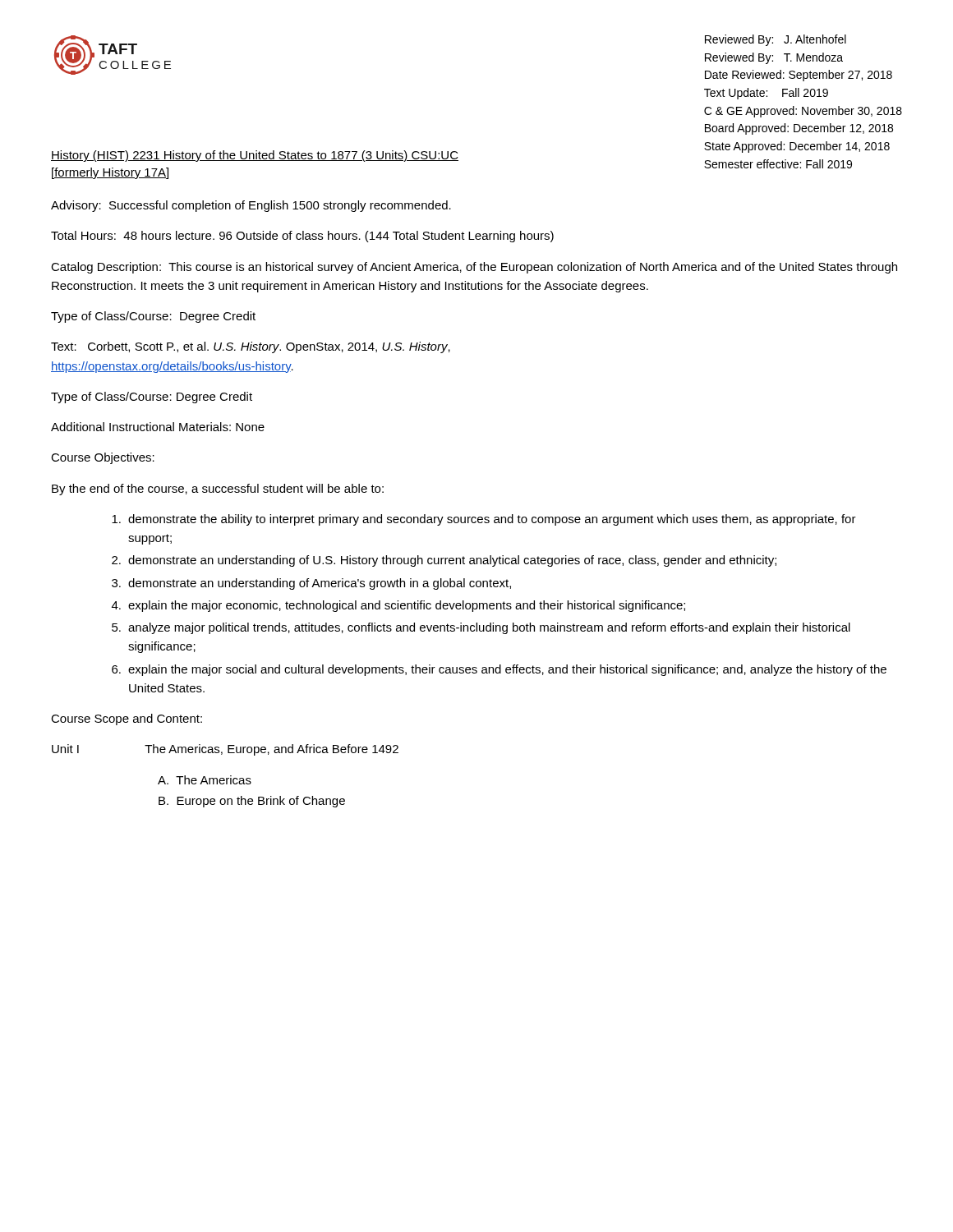Select the list item with the text "A. The Americas"
The width and height of the screenshot is (953, 1232).
pyautogui.click(x=205, y=779)
